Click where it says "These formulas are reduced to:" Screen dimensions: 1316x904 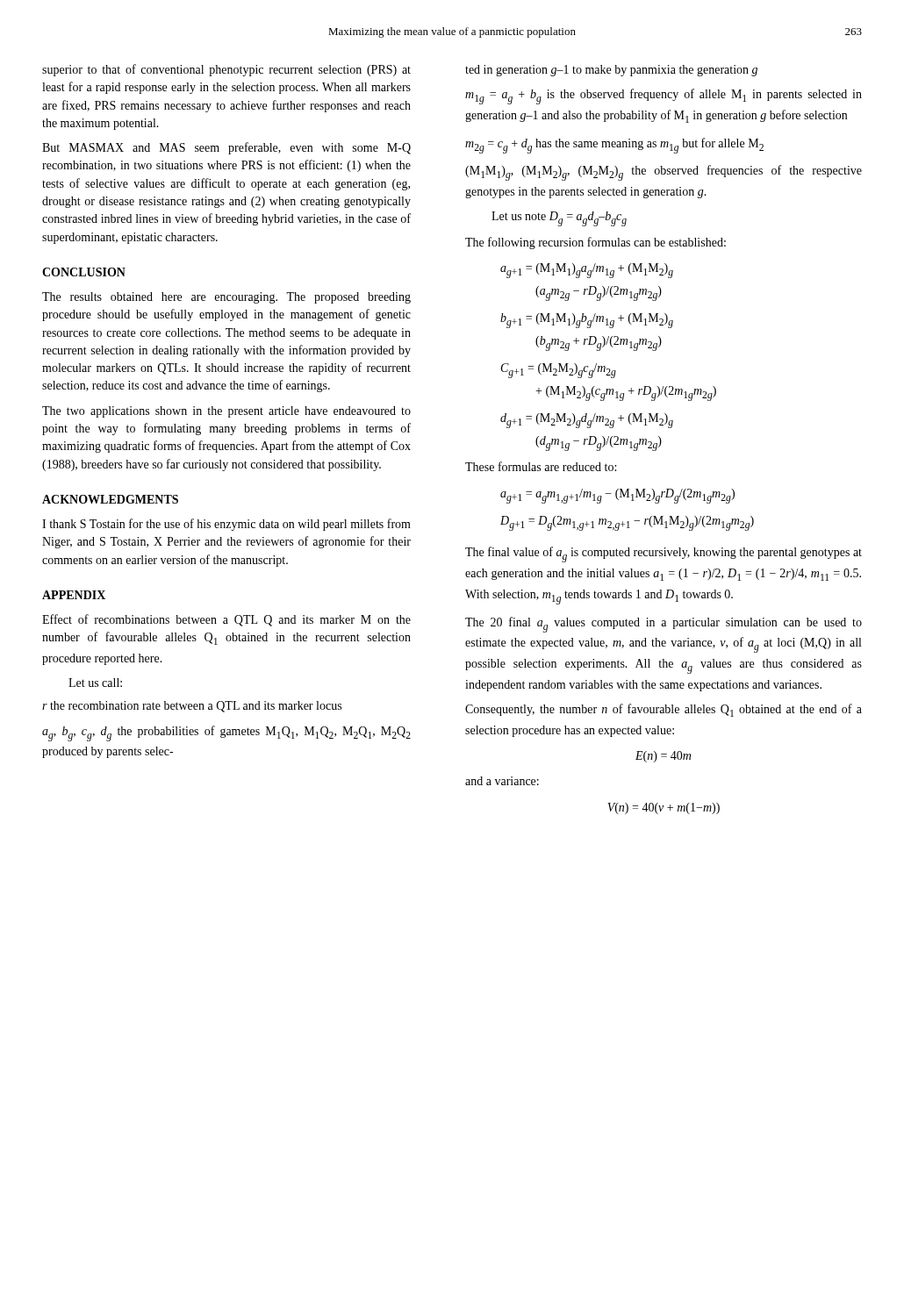[541, 466]
